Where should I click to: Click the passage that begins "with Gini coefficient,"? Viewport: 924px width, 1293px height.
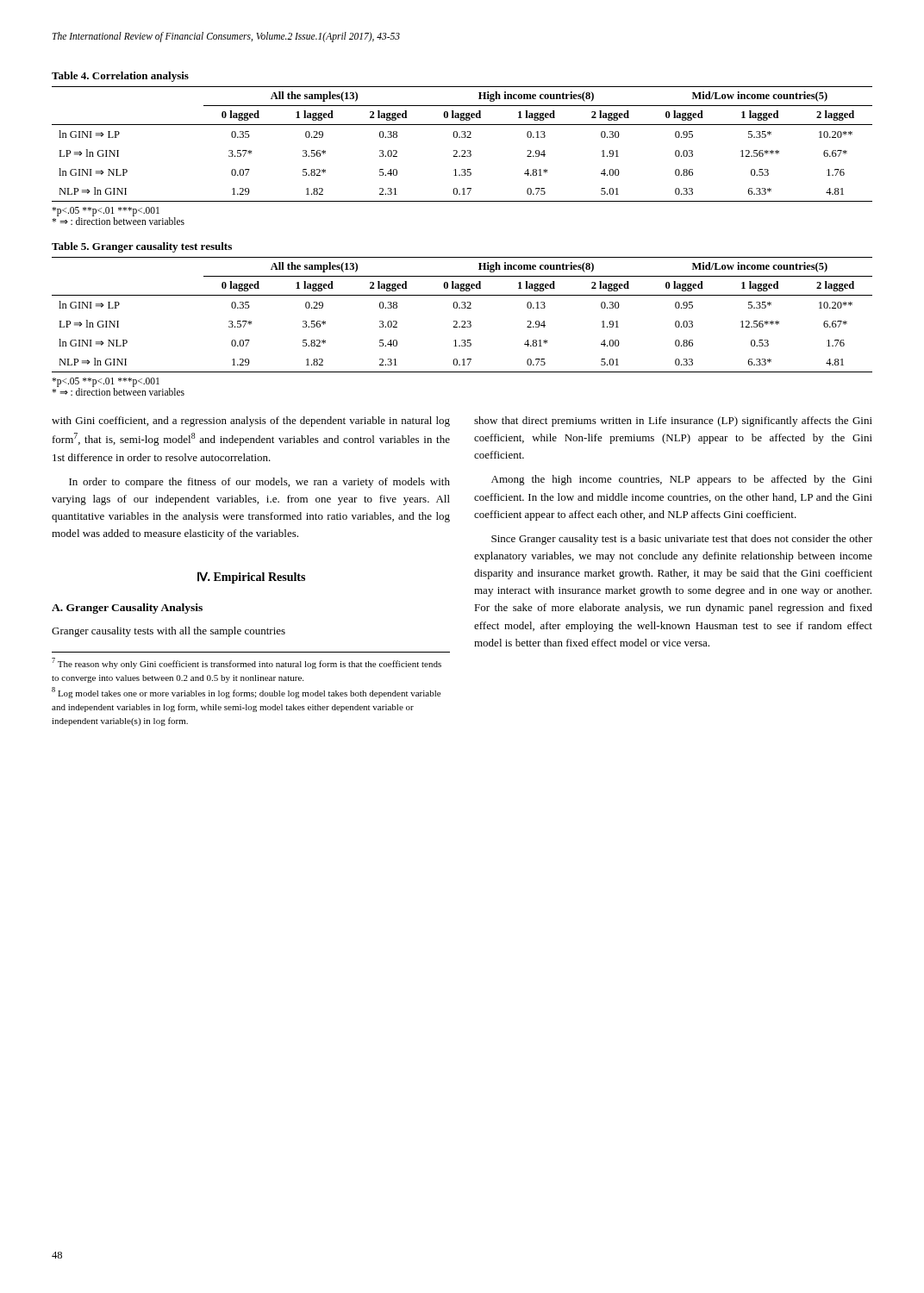251,477
